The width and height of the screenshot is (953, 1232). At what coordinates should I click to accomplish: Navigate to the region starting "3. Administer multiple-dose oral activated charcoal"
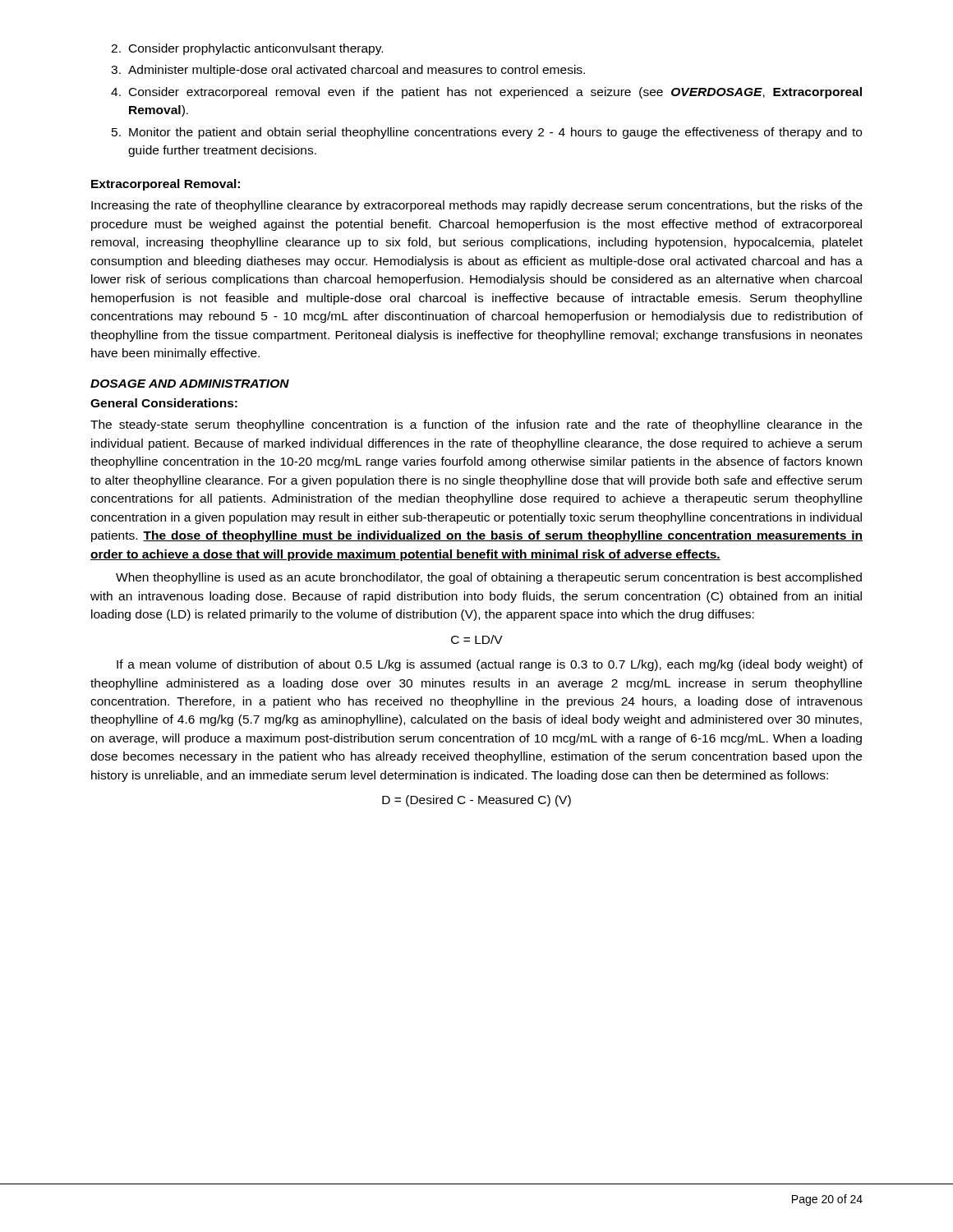click(476, 70)
